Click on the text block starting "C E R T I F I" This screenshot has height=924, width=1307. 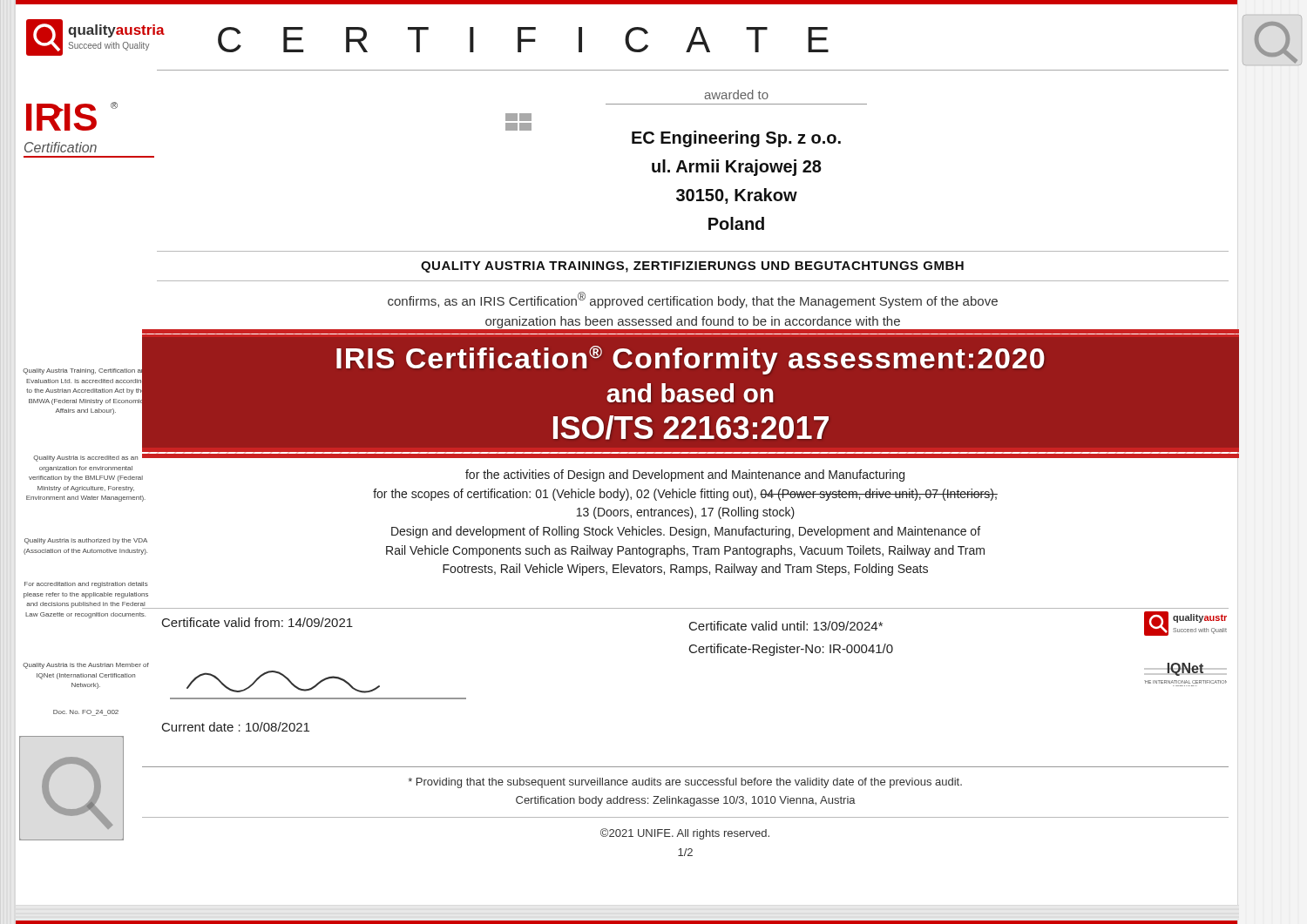(x=530, y=40)
